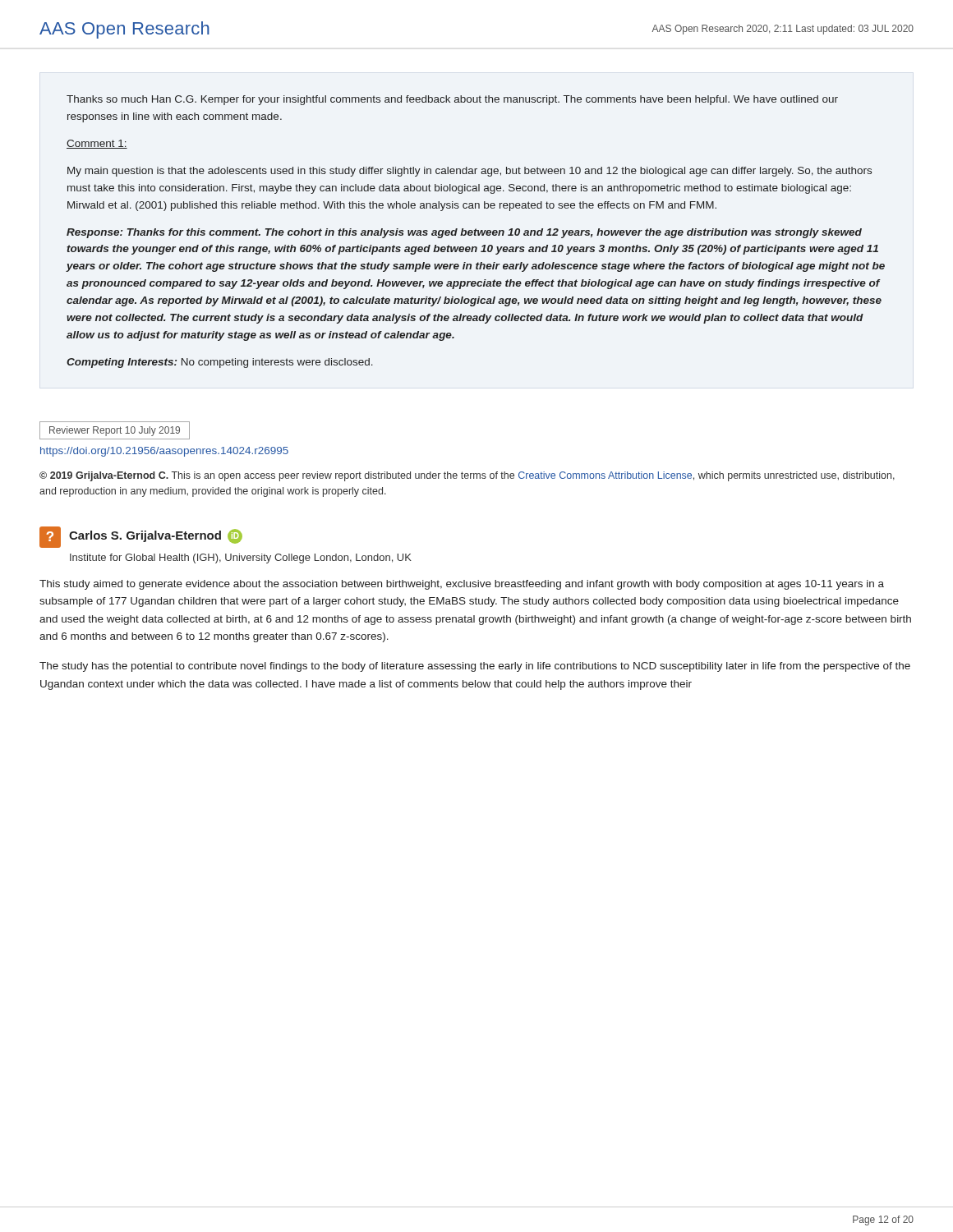
Task: Point to the text block starting "Institute for Global Health (IGH), University"
Action: coord(240,557)
